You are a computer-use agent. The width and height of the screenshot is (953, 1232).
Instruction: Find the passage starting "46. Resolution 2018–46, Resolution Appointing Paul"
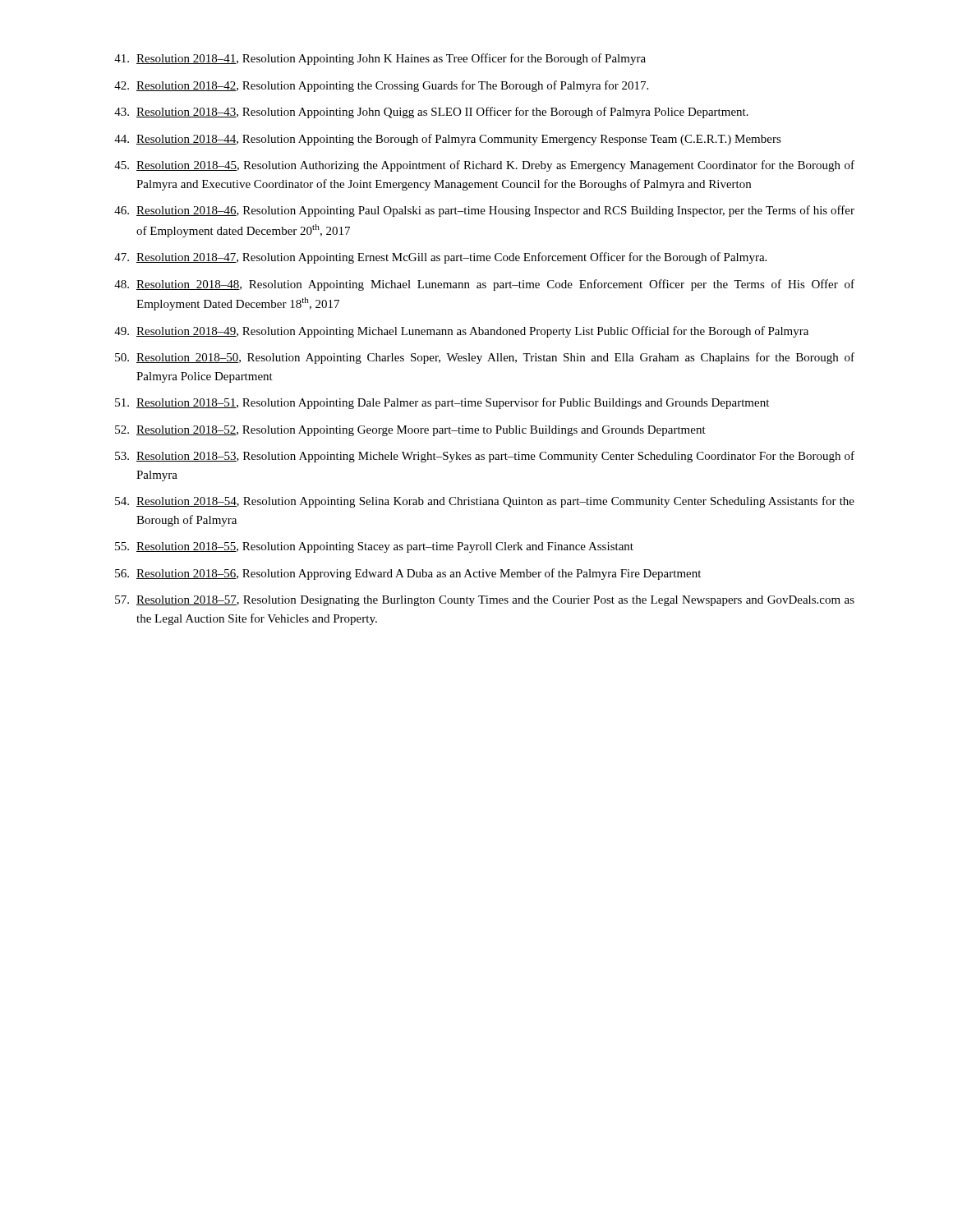[x=476, y=221]
